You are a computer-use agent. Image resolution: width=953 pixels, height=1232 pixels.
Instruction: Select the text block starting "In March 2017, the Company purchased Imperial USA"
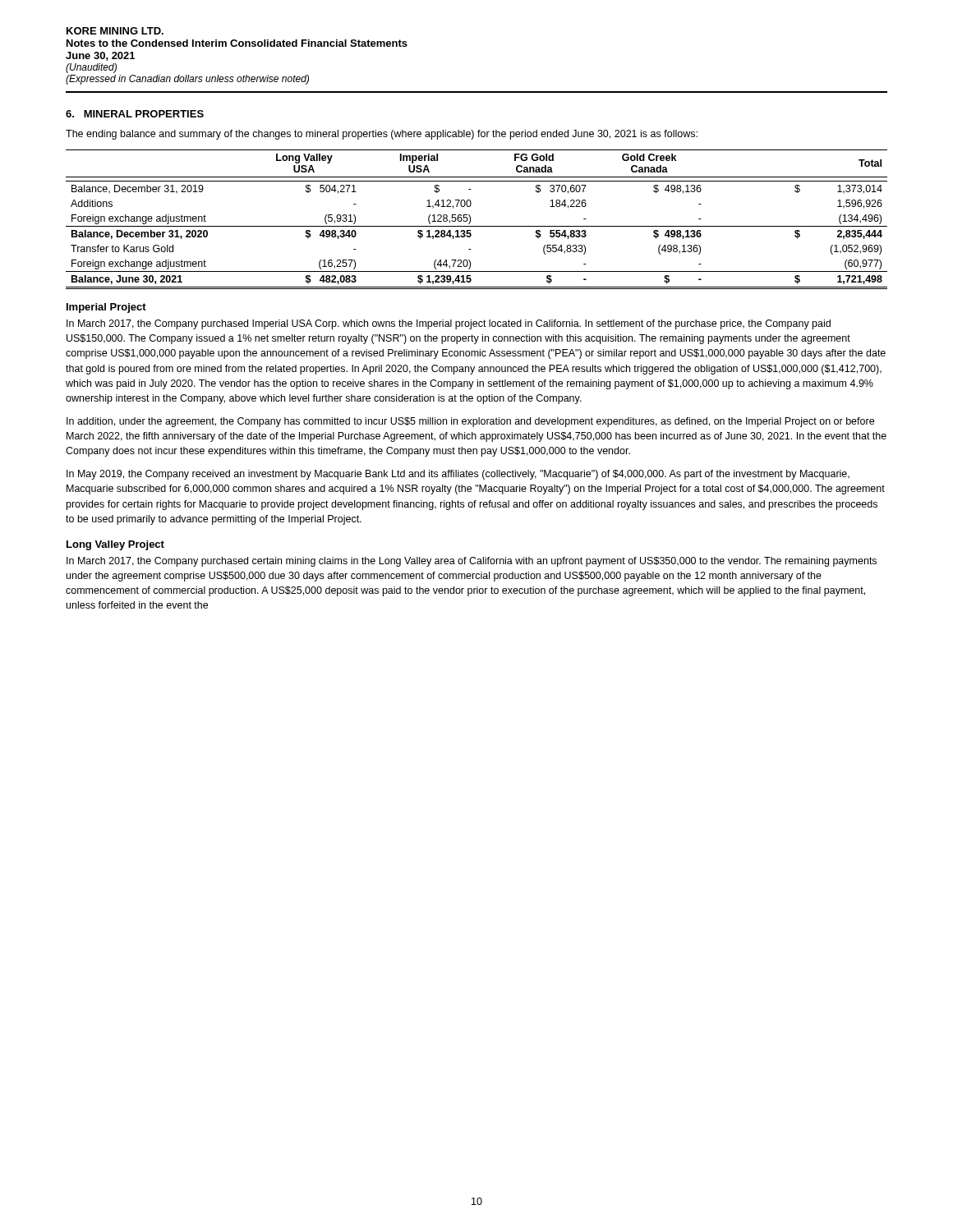point(476,361)
